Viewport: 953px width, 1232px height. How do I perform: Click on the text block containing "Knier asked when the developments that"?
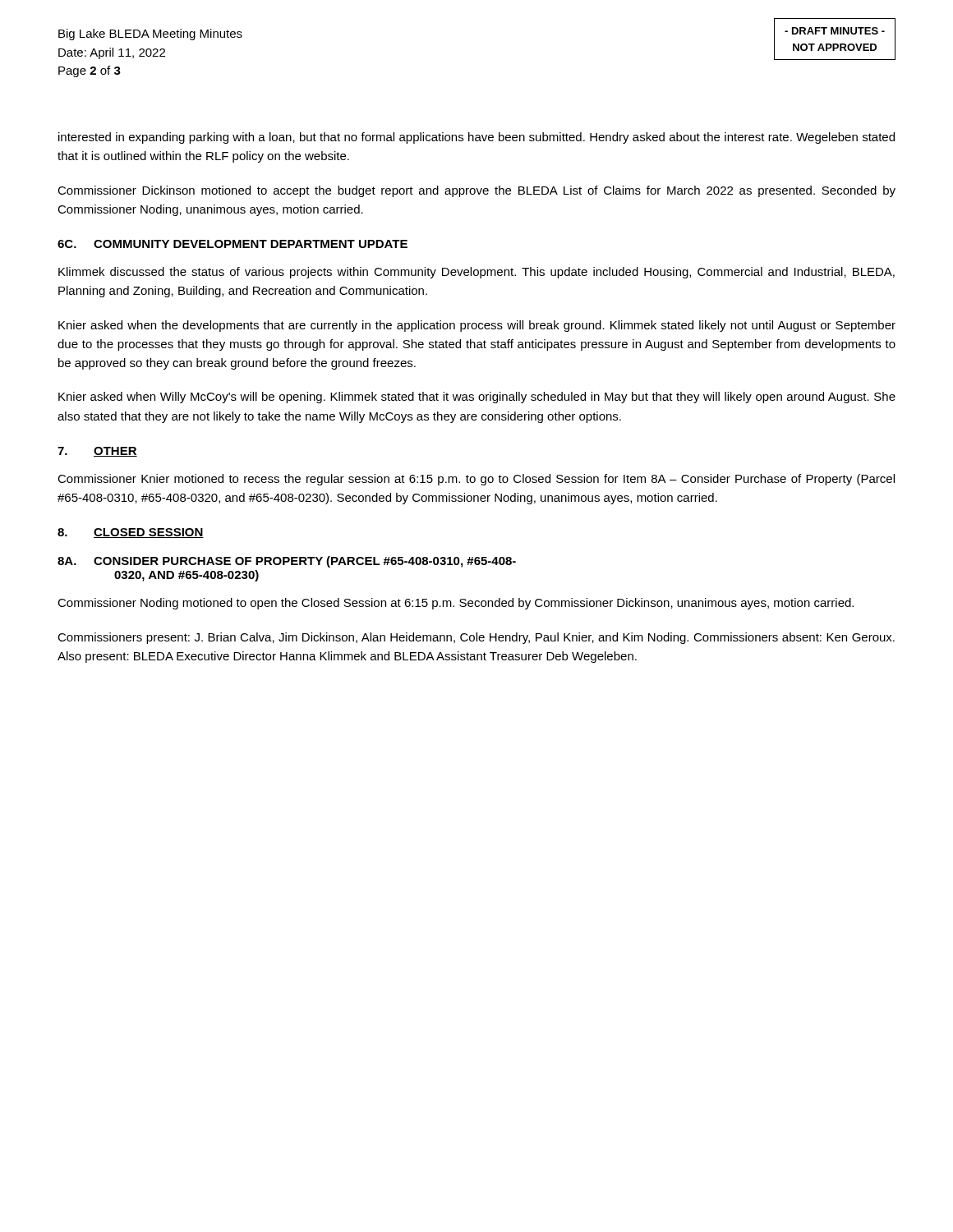tap(476, 344)
